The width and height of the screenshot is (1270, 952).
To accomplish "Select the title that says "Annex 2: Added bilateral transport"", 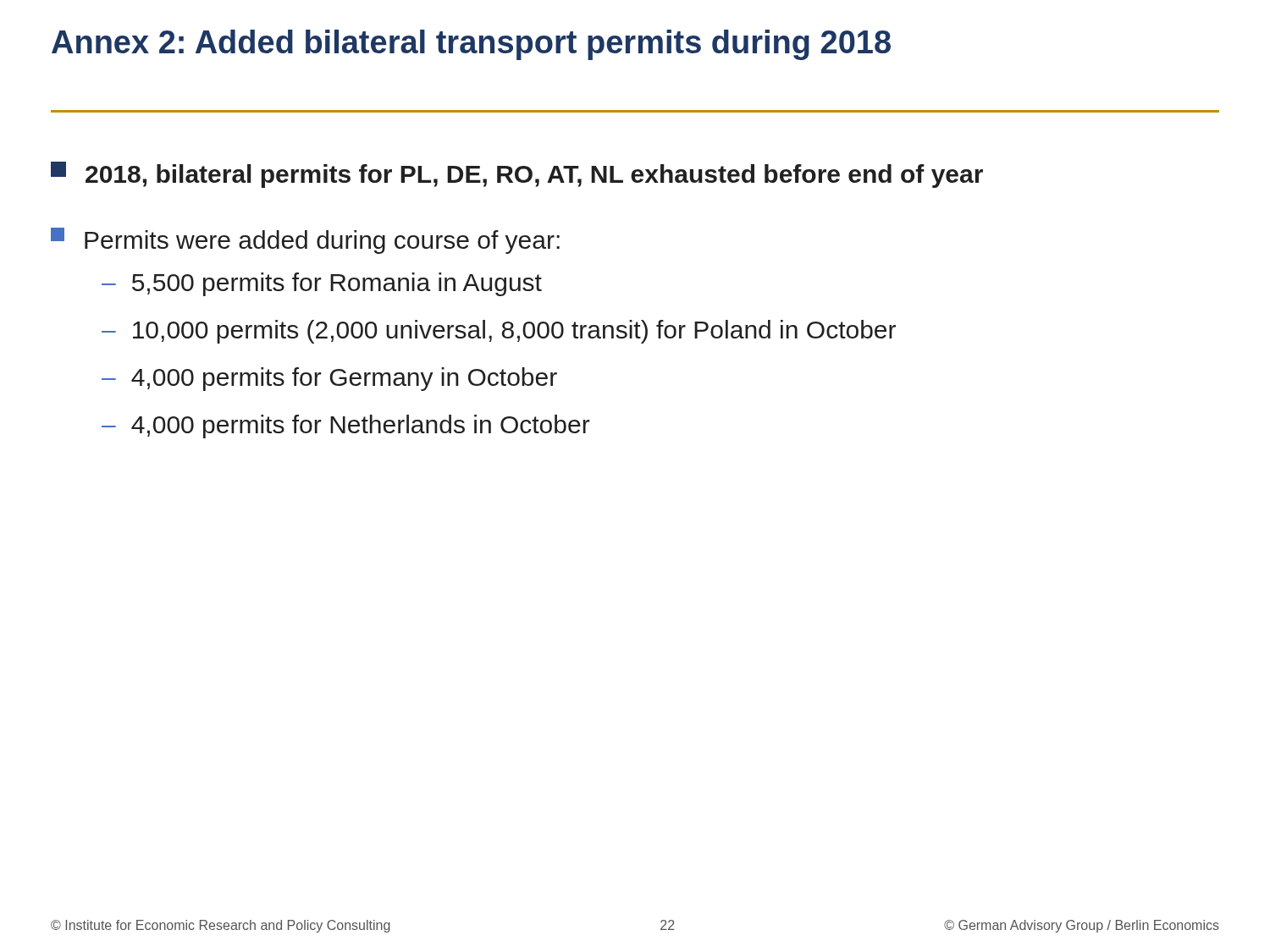I will [471, 42].
